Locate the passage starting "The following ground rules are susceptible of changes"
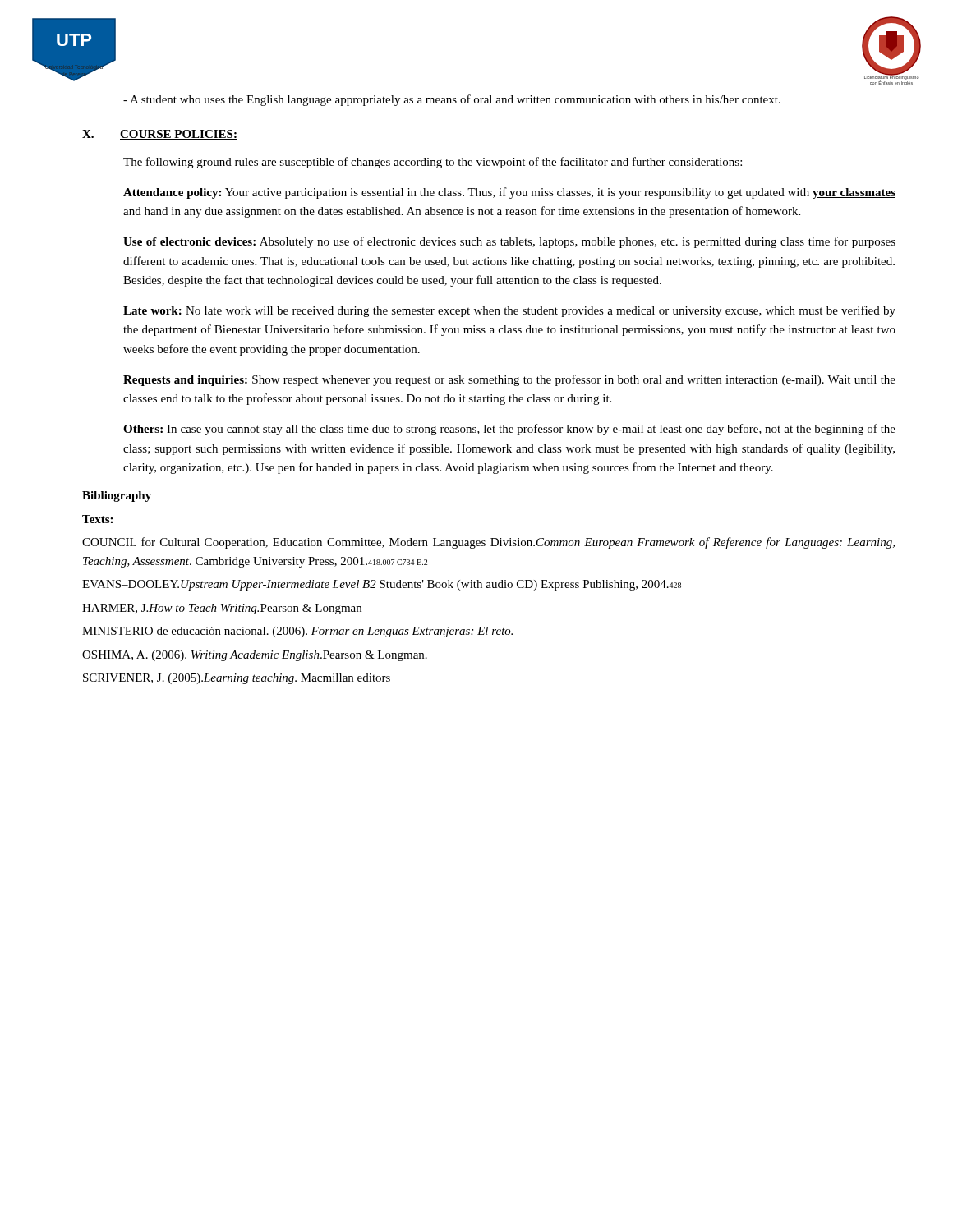 (433, 161)
